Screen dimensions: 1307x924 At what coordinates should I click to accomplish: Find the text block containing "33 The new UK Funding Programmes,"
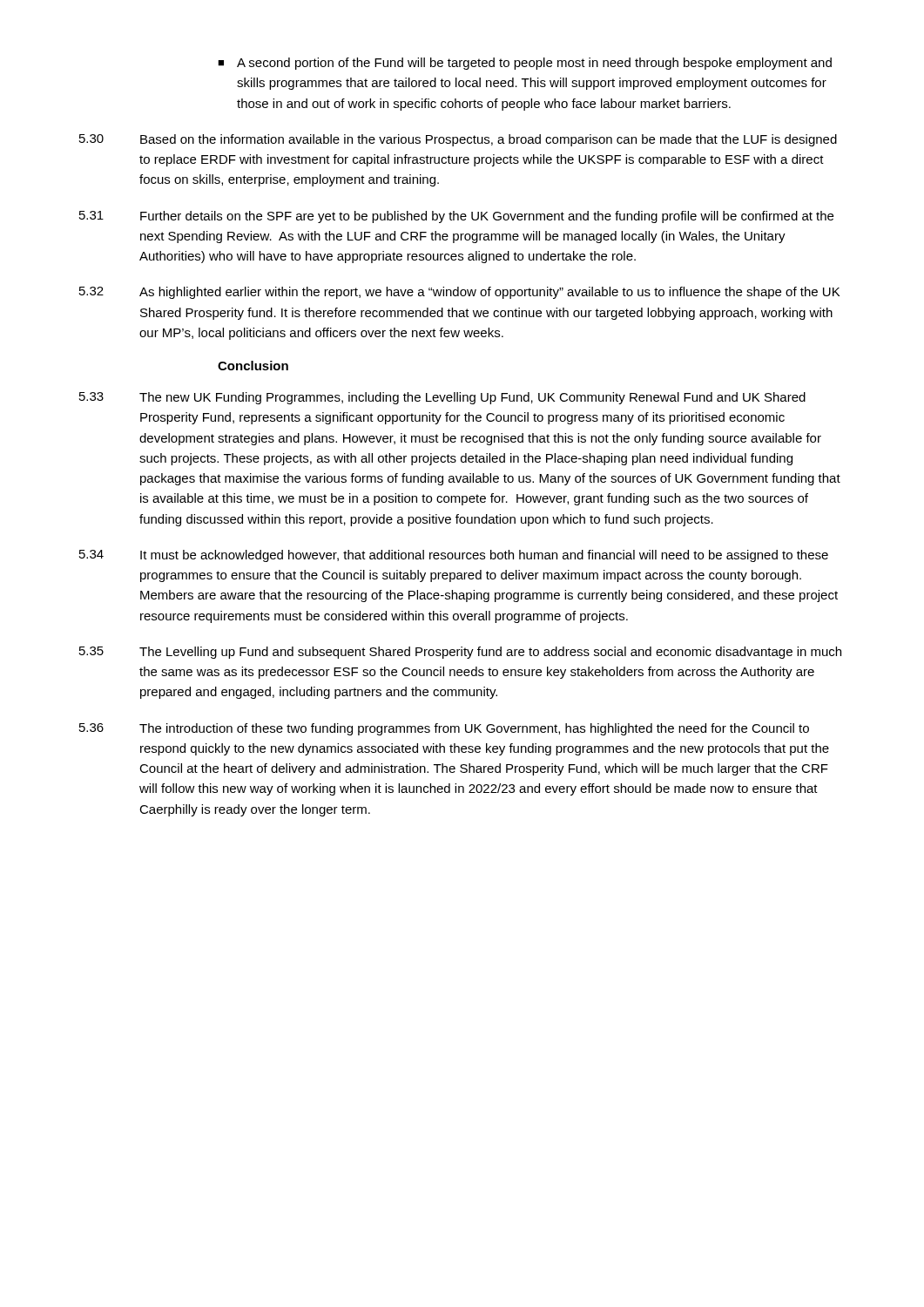[462, 458]
